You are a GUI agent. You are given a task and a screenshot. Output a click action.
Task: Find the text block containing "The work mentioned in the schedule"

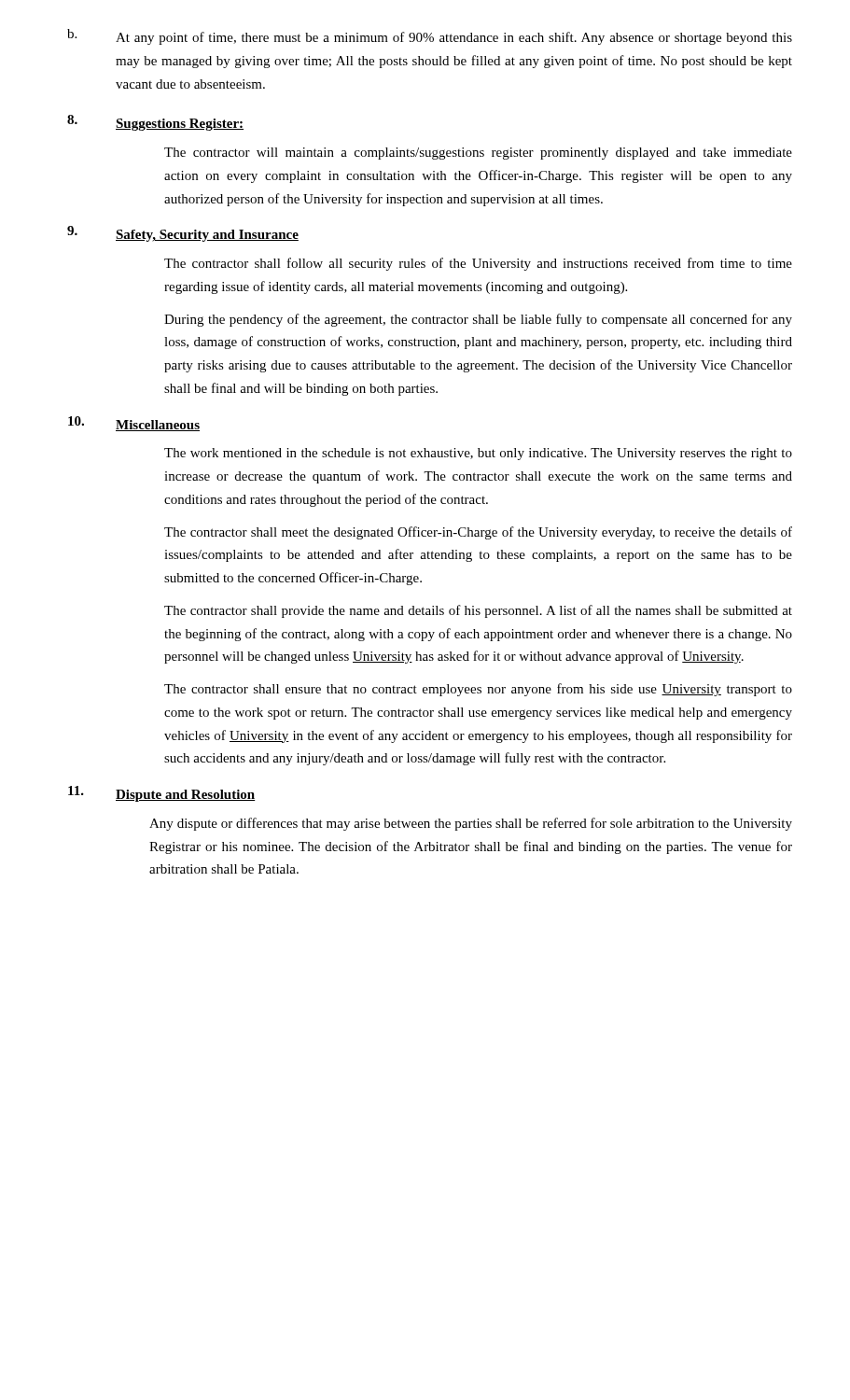click(x=478, y=476)
